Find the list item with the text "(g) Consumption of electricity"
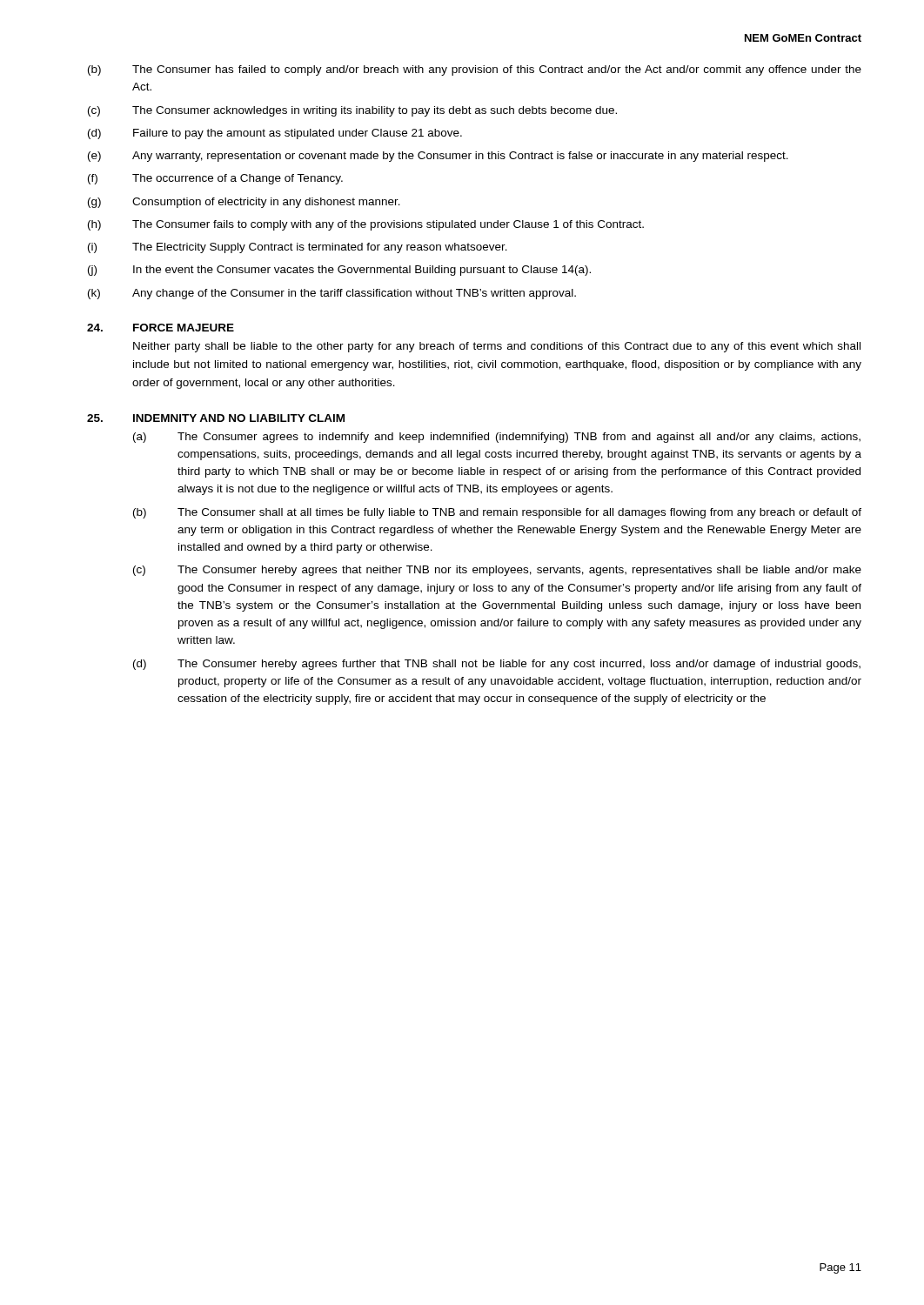Screen dimensions: 1305x924 pos(244,203)
